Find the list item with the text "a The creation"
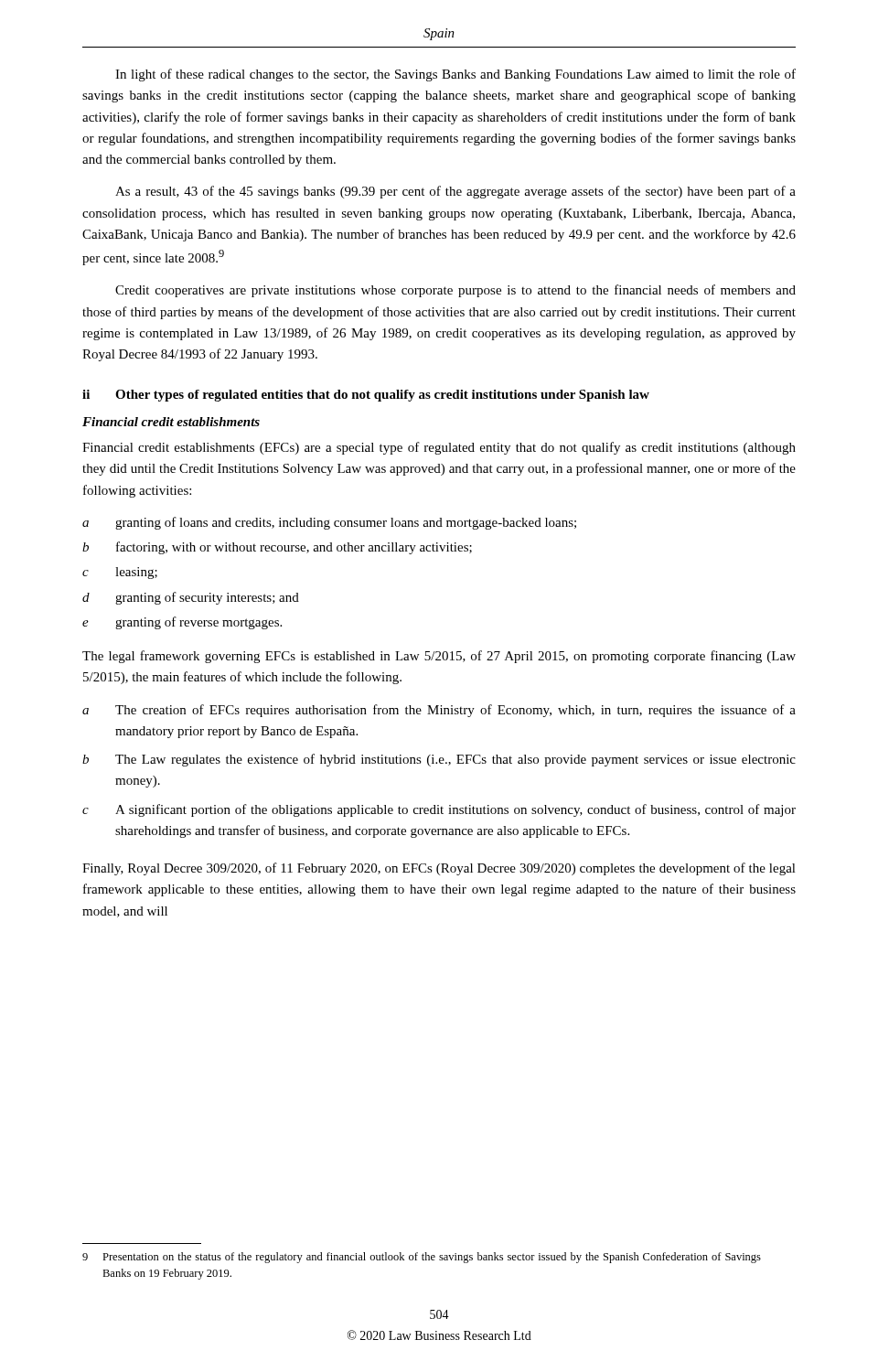878x1372 pixels. [439, 721]
